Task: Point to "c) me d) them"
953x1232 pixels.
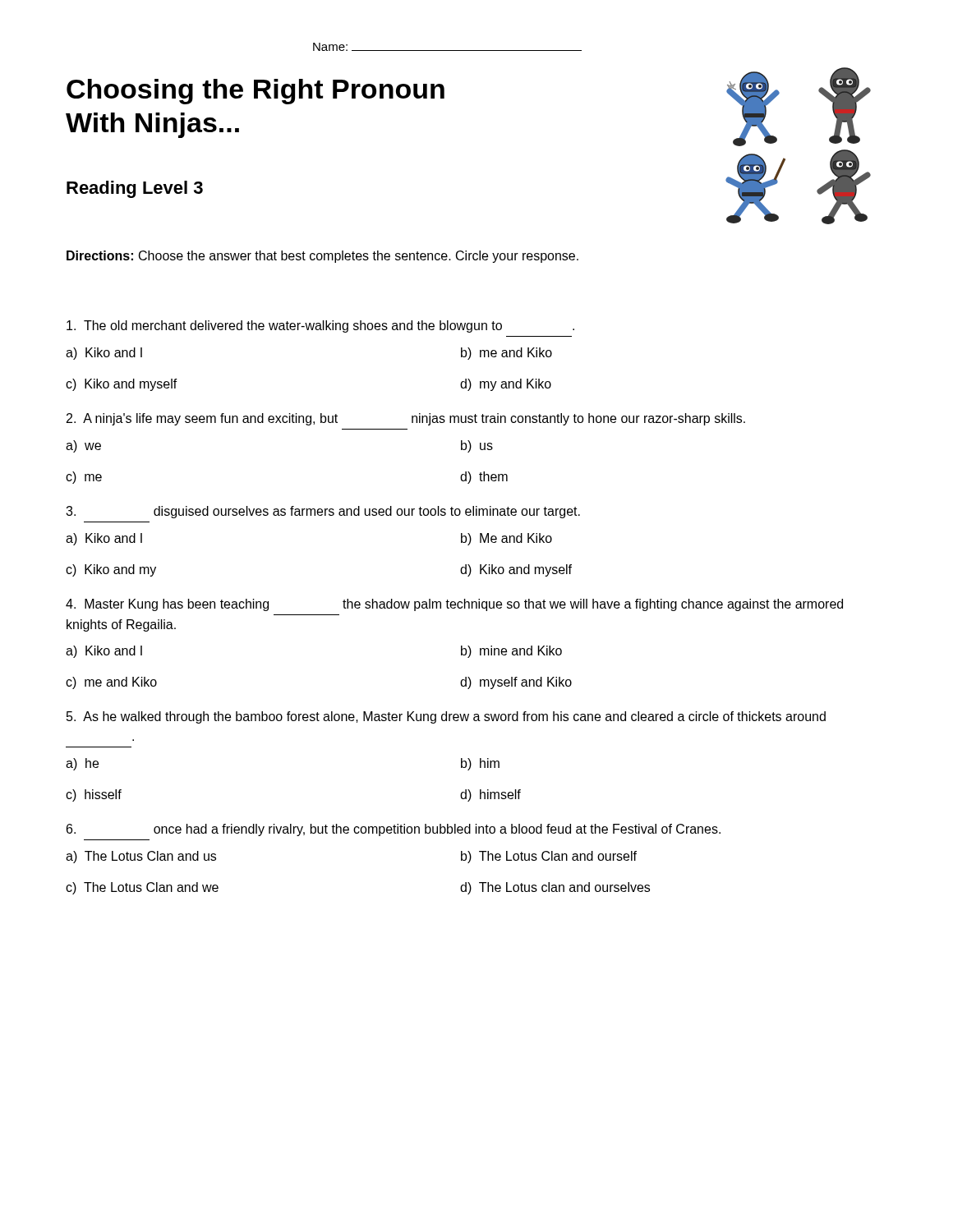Action: [460, 477]
